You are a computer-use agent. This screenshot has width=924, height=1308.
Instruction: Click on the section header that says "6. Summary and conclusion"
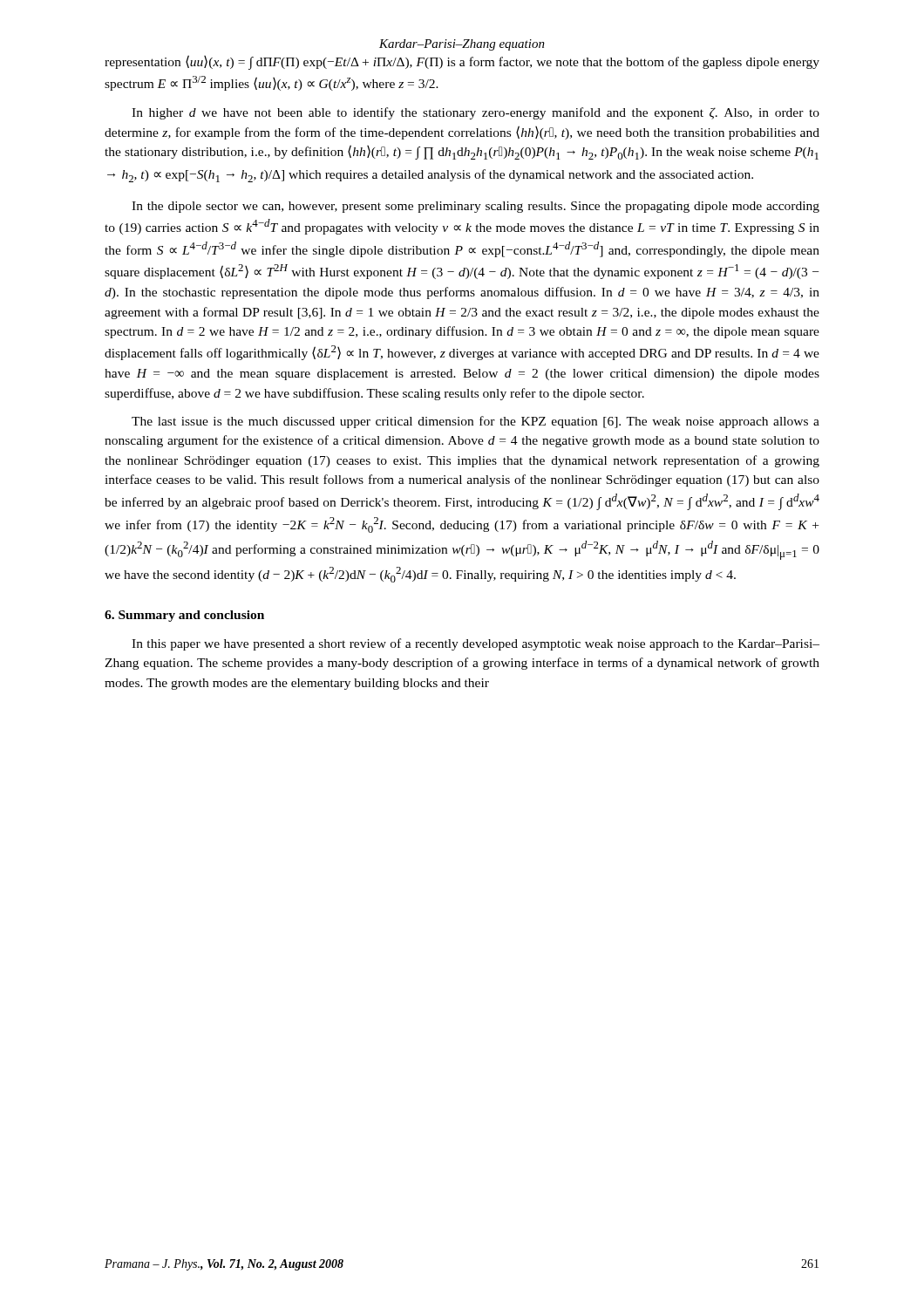tap(185, 615)
